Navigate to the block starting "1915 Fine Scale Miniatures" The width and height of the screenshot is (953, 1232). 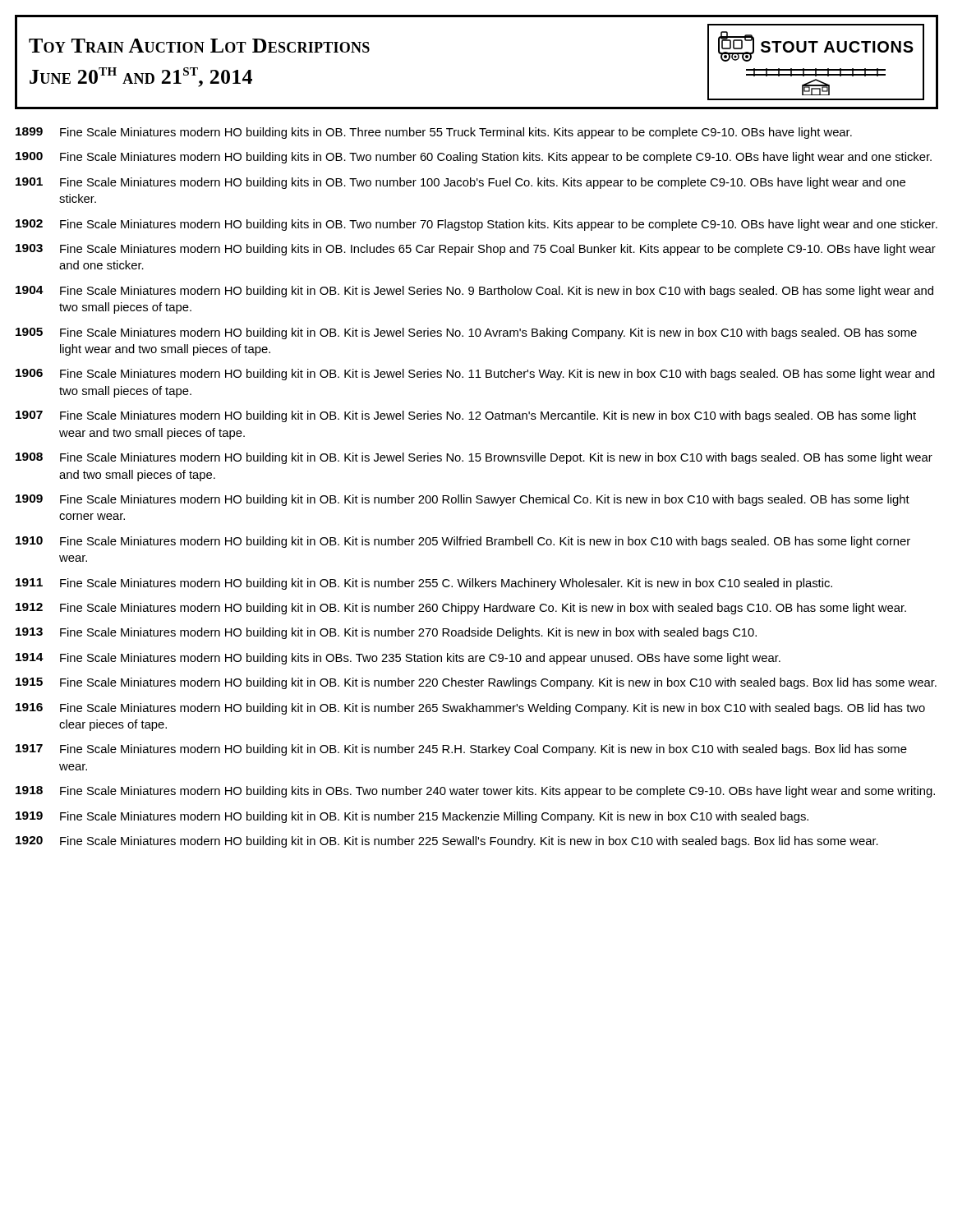[x=476, y=683]
